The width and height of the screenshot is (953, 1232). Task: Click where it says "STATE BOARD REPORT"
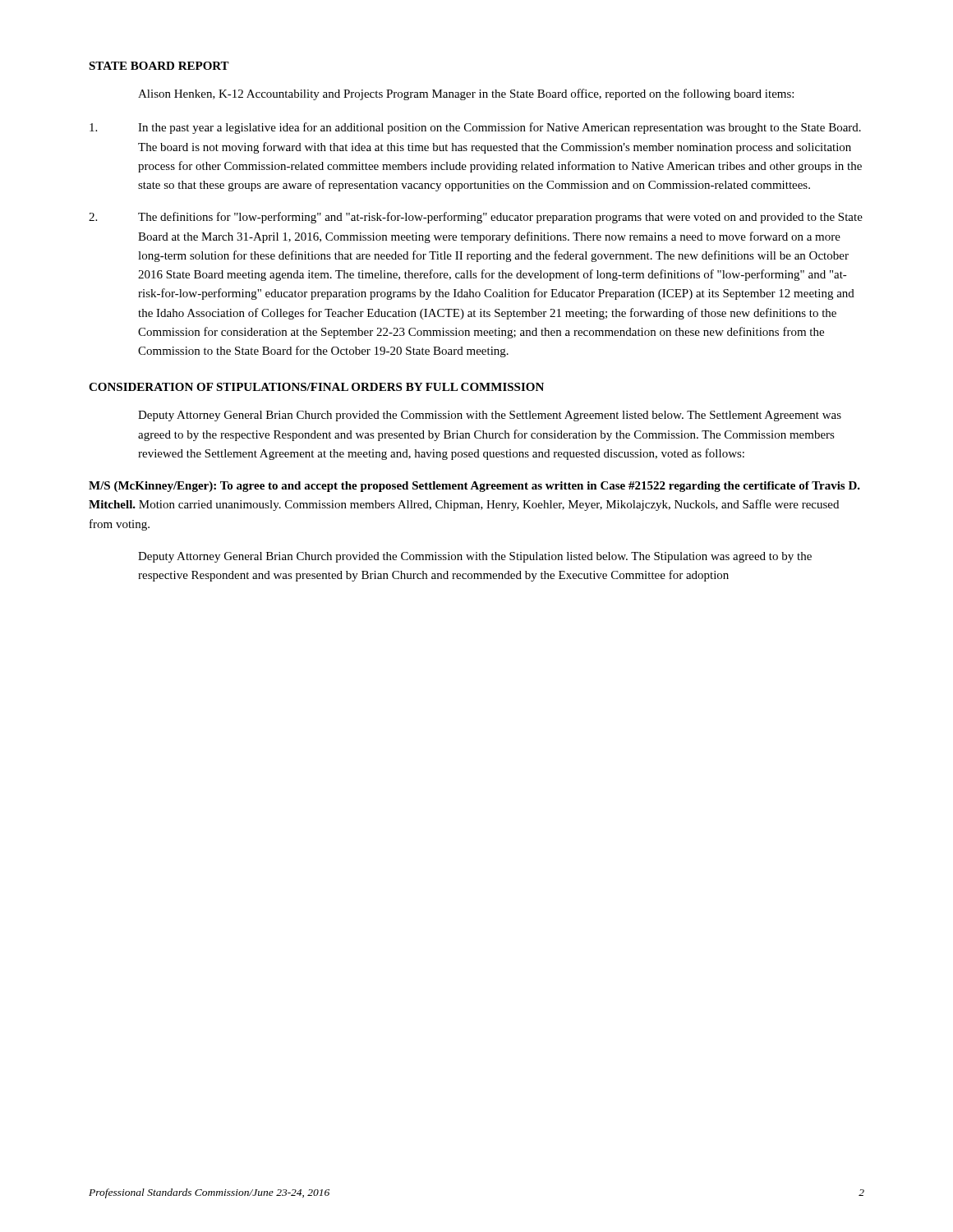point(159,66)
